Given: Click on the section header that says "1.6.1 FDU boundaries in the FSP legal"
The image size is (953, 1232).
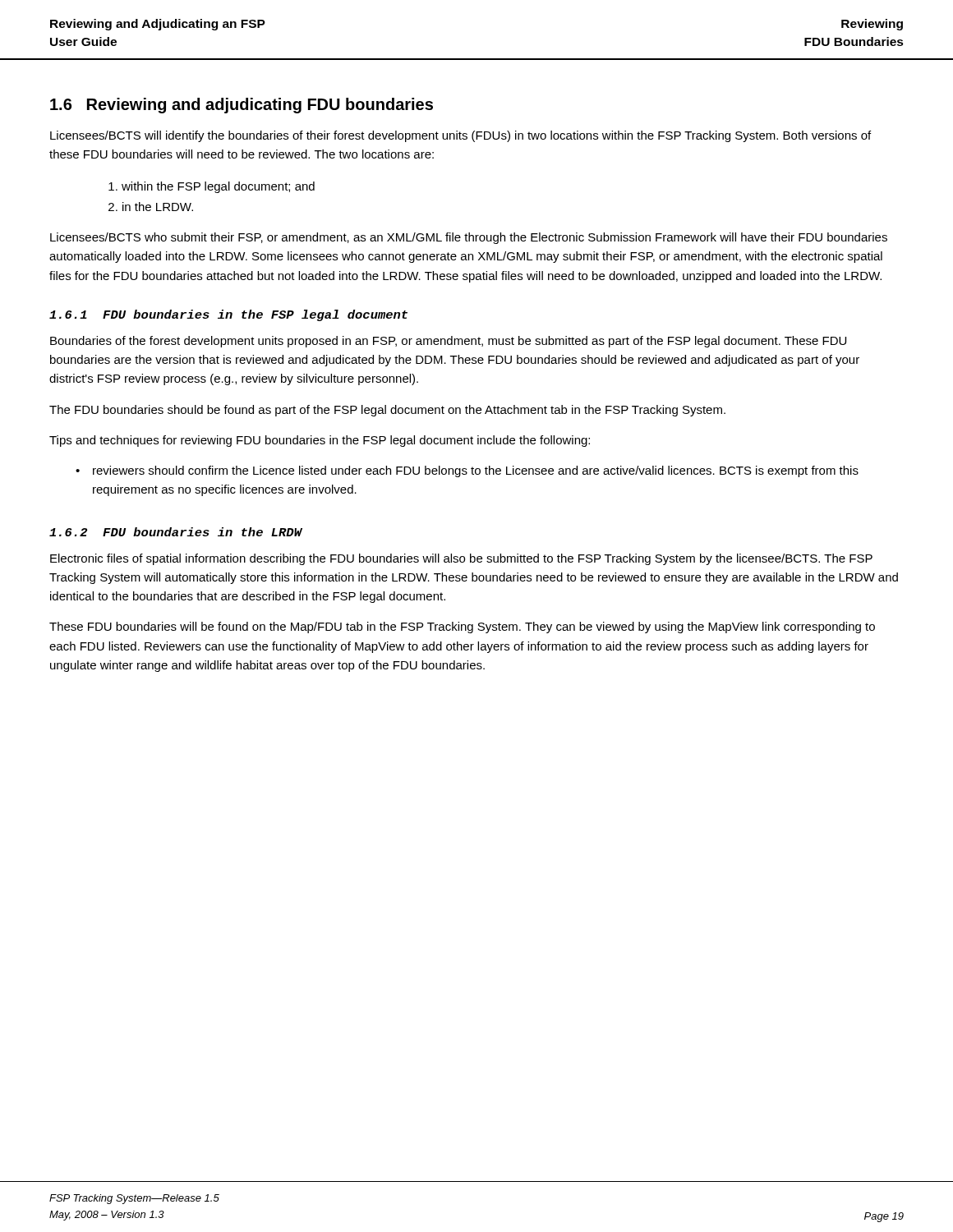Looking at the screenshot, I should point(229,315).
